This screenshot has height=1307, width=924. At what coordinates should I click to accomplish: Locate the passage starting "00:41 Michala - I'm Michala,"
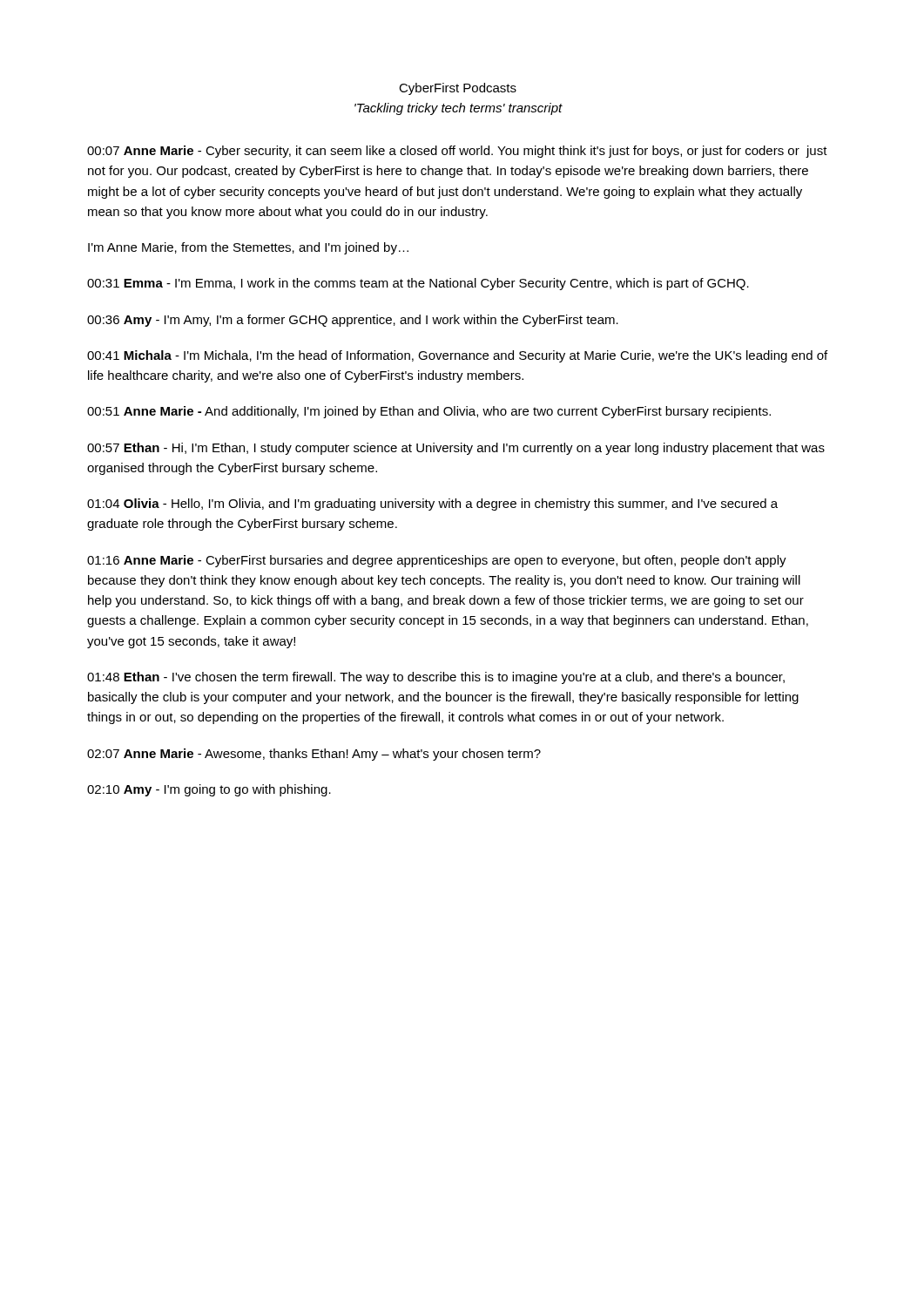(457, 365)
